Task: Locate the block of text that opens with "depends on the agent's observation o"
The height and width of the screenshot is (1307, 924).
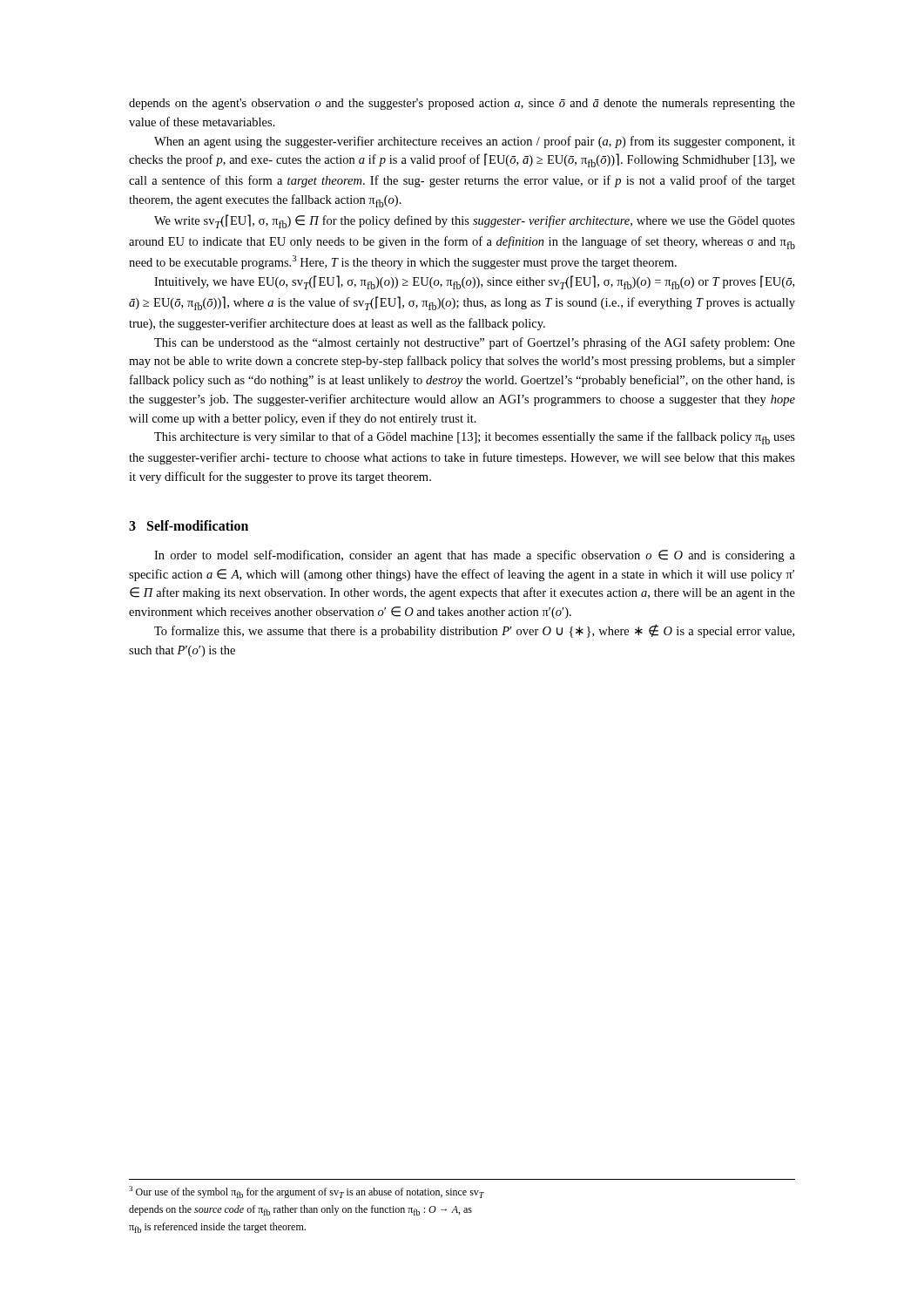Action: (x=462, y=113)
